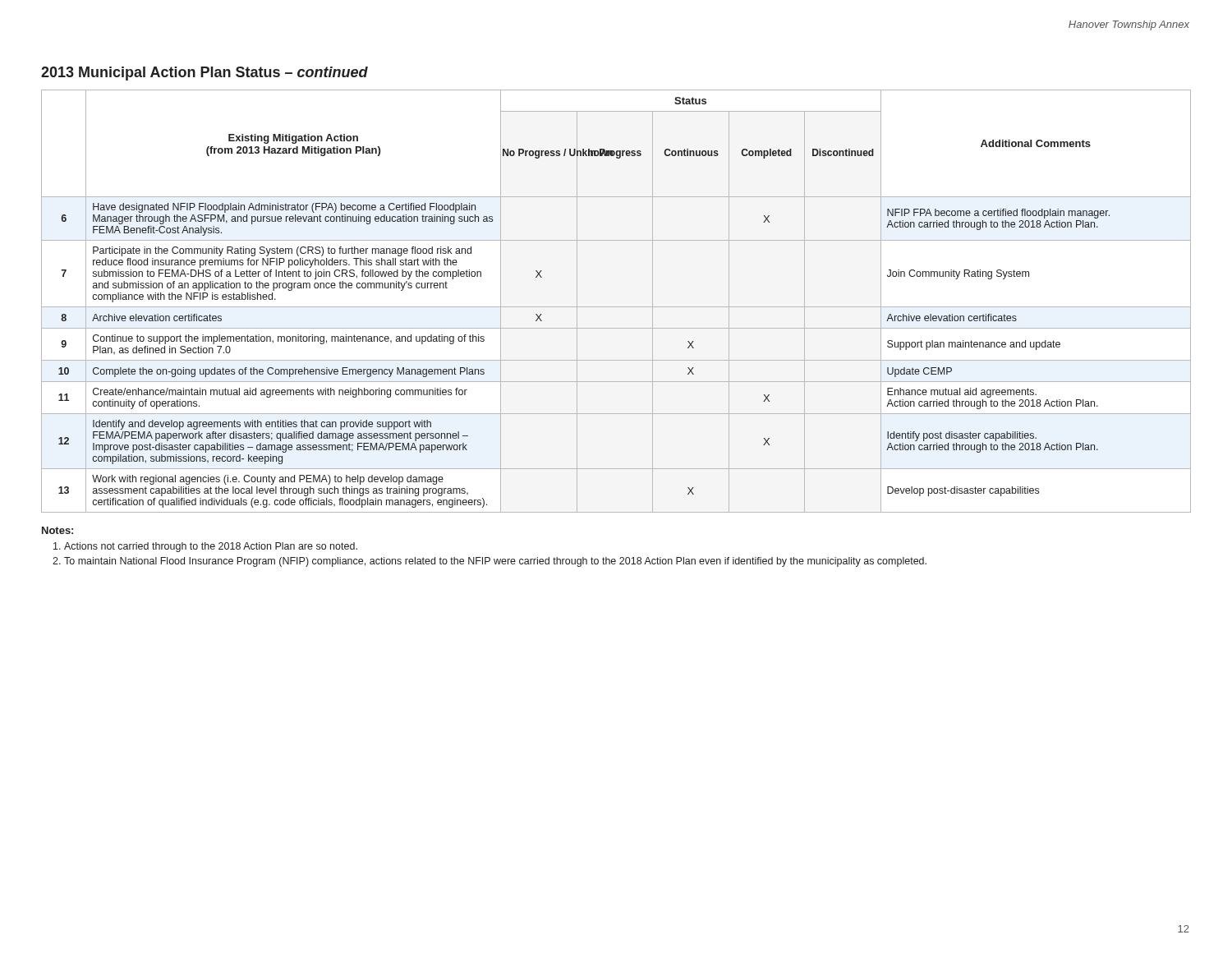Find "2013 Municipal Action Plan Status – continued" on this page
The height and width of the screenshot is (953, 1232).
pyautogui.click(x=204, y=72)
